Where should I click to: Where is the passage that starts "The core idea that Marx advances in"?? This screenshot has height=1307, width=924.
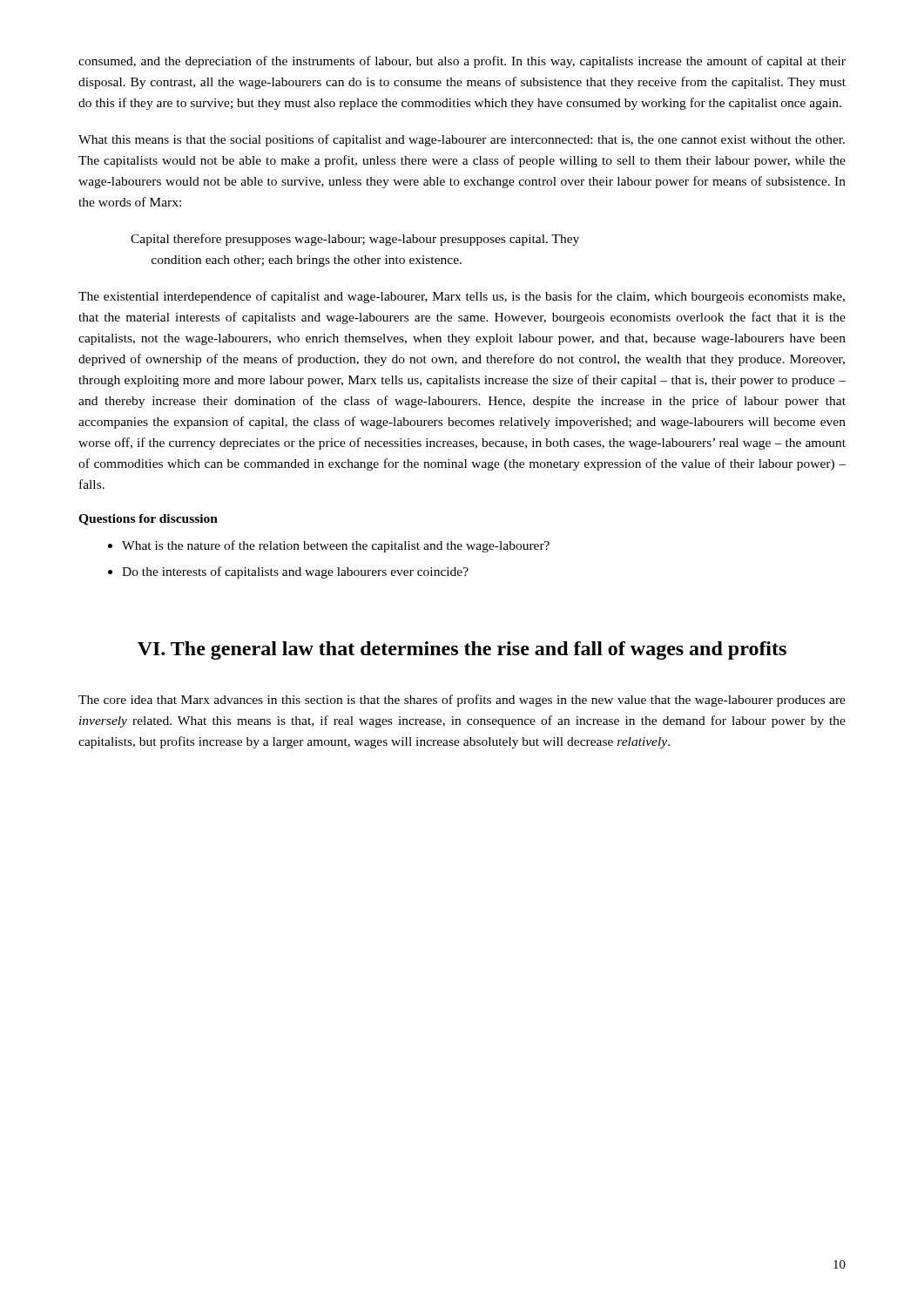tap(462, 720)
